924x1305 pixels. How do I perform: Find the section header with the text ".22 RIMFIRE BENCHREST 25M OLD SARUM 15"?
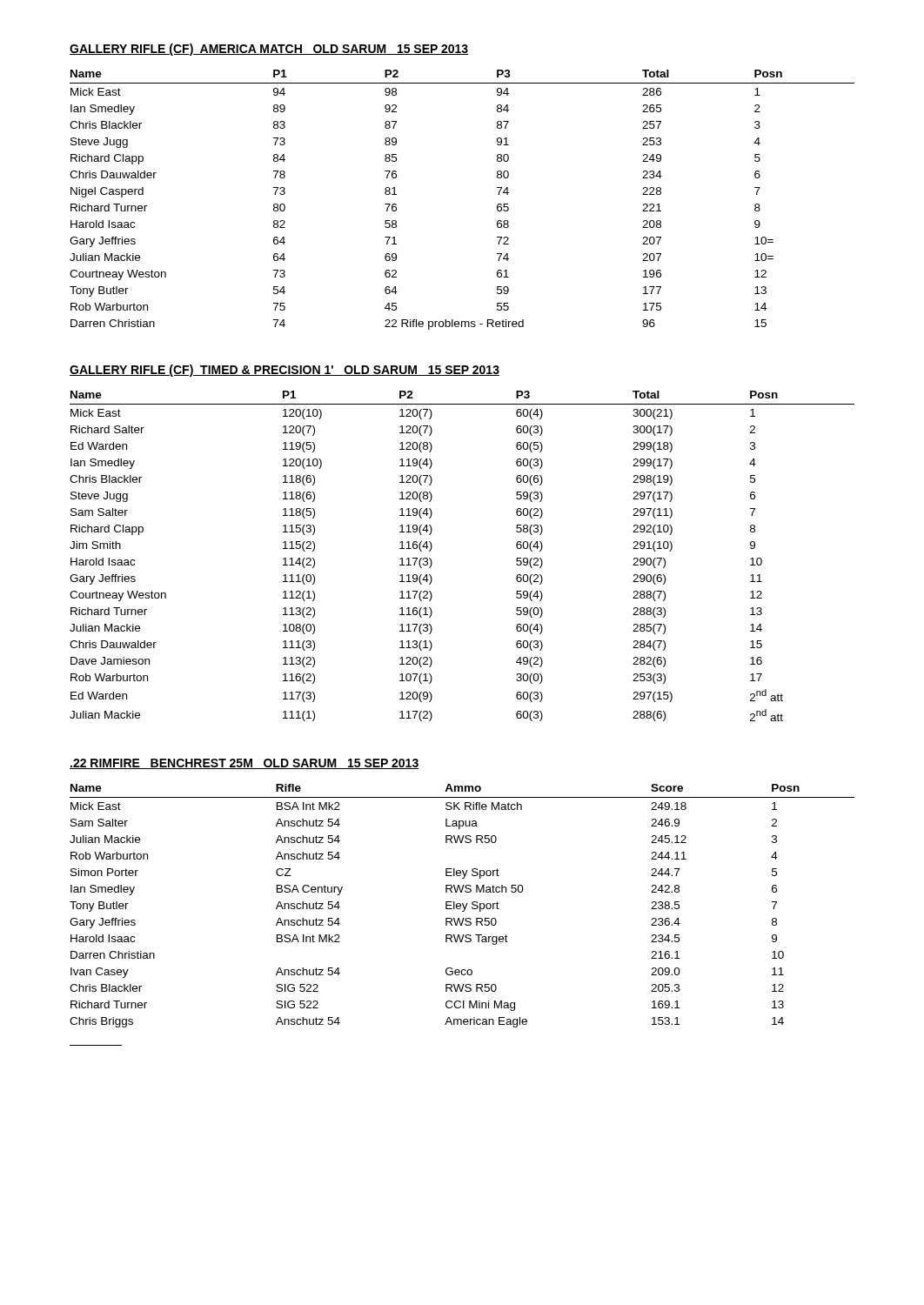[x=244, y=763]
